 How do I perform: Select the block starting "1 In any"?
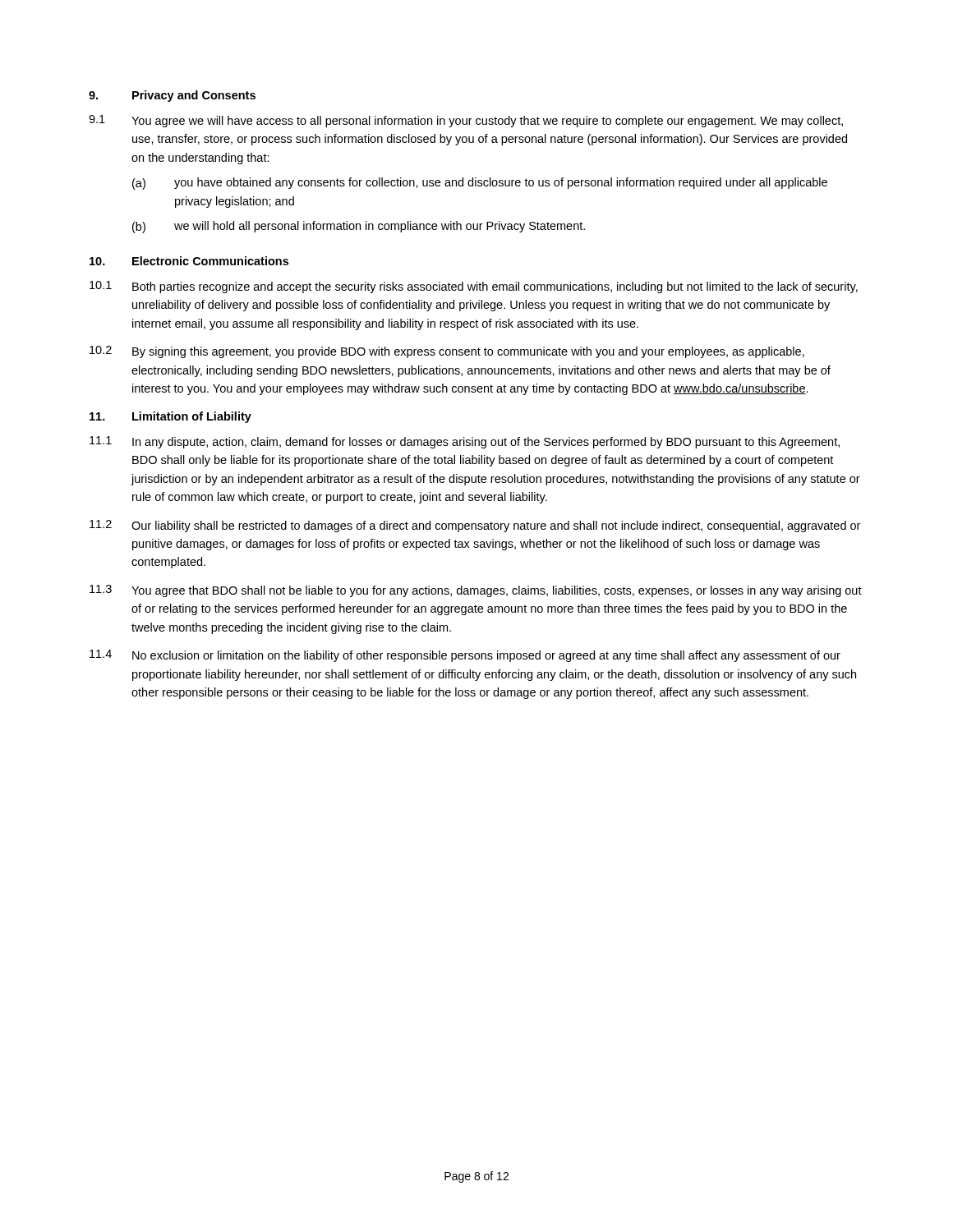tap(476, 469)
